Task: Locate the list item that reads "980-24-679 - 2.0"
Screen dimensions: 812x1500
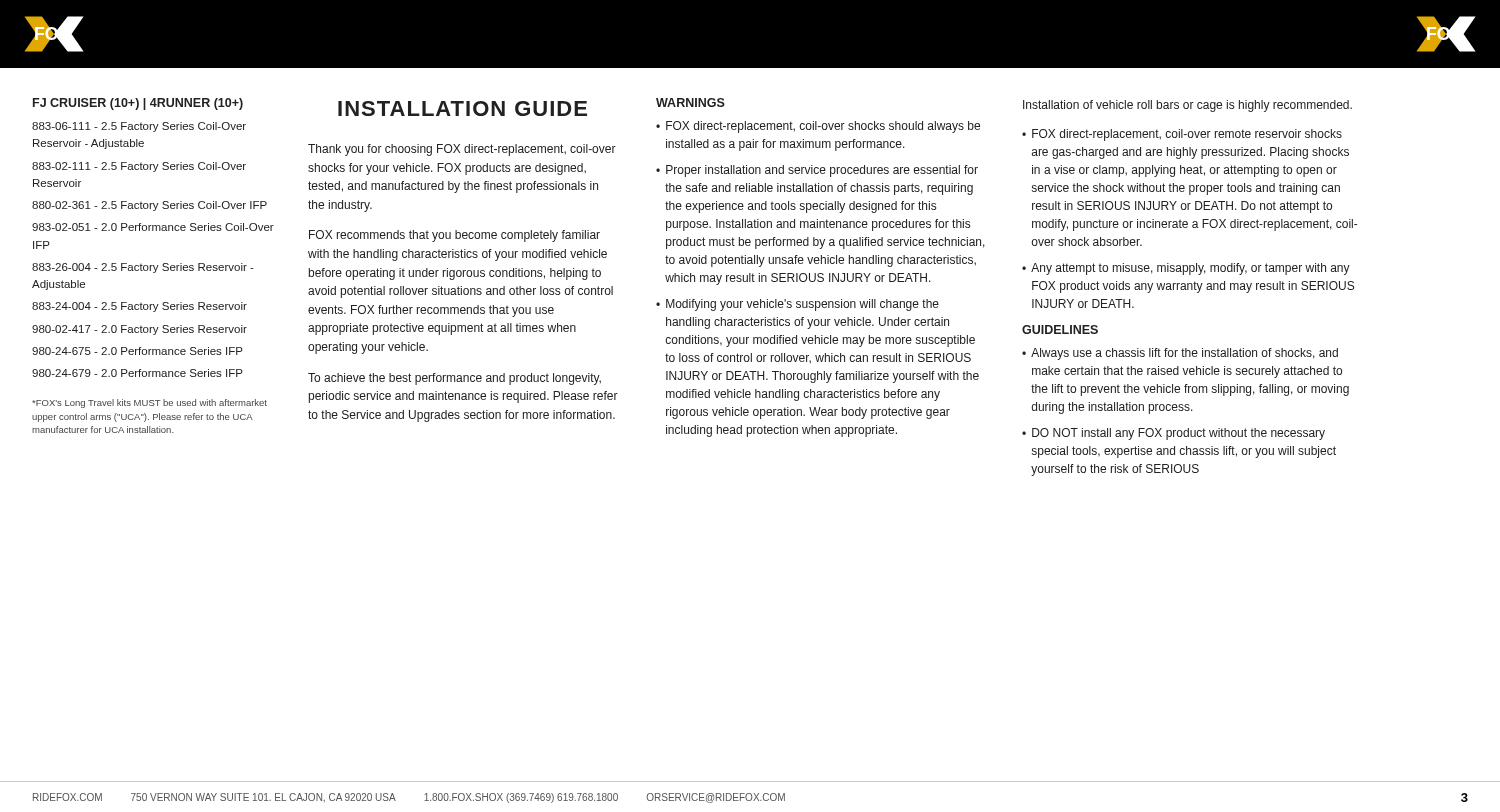Action: [x=137, y=373]
